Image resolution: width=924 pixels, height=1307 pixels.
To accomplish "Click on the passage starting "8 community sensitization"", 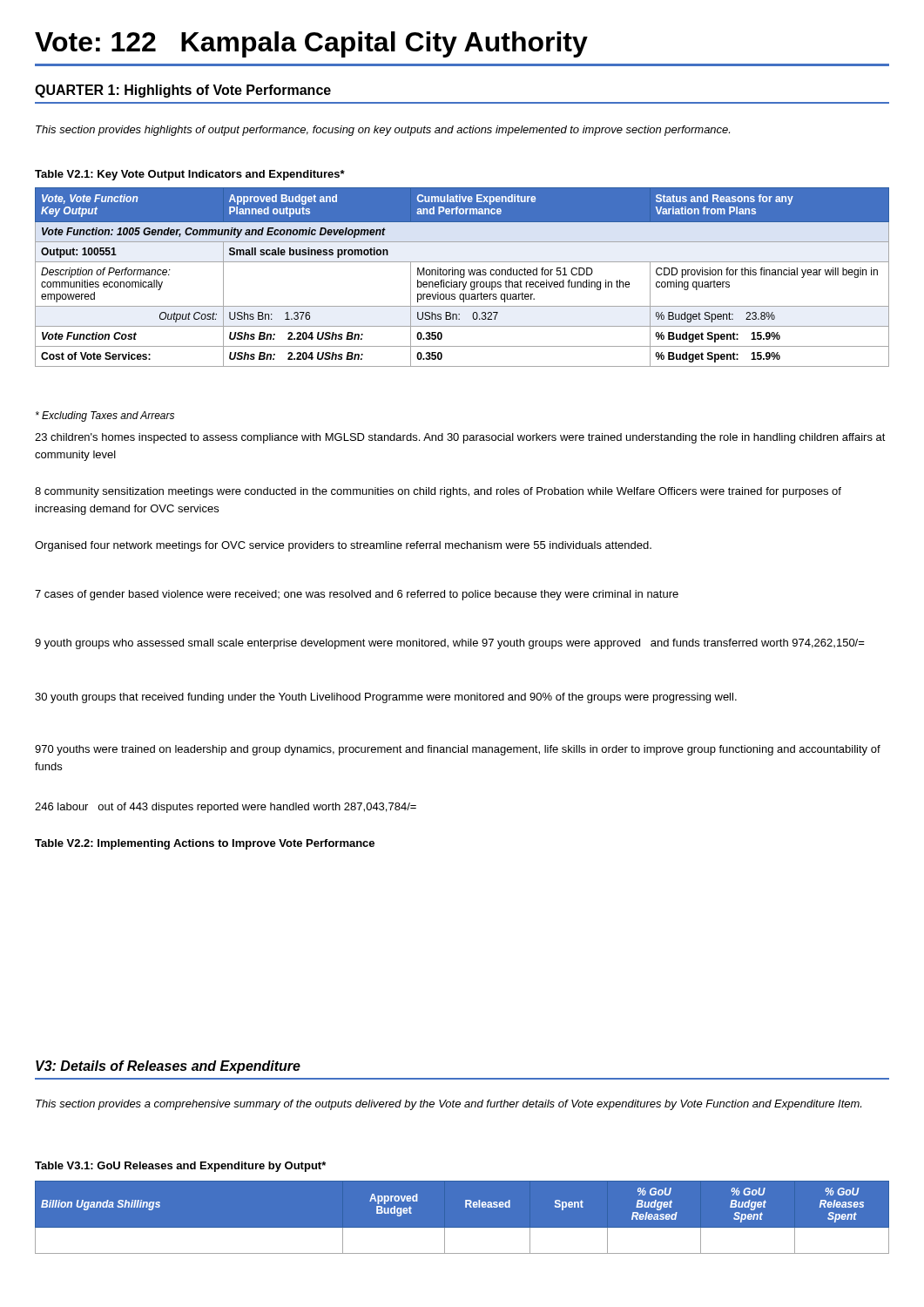I will 438,500.
